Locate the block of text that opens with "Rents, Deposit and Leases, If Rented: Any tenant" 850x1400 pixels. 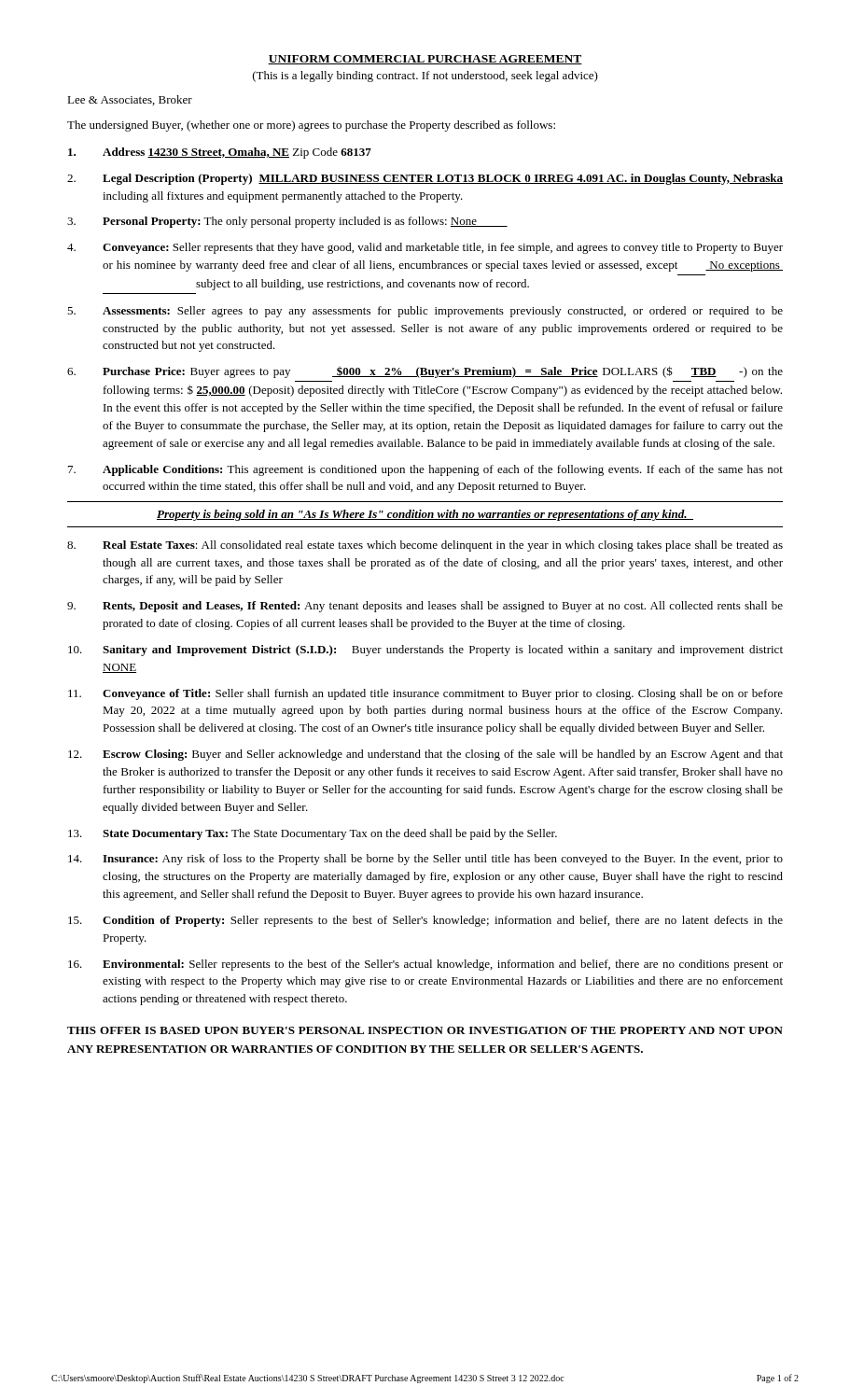point(425,615)
